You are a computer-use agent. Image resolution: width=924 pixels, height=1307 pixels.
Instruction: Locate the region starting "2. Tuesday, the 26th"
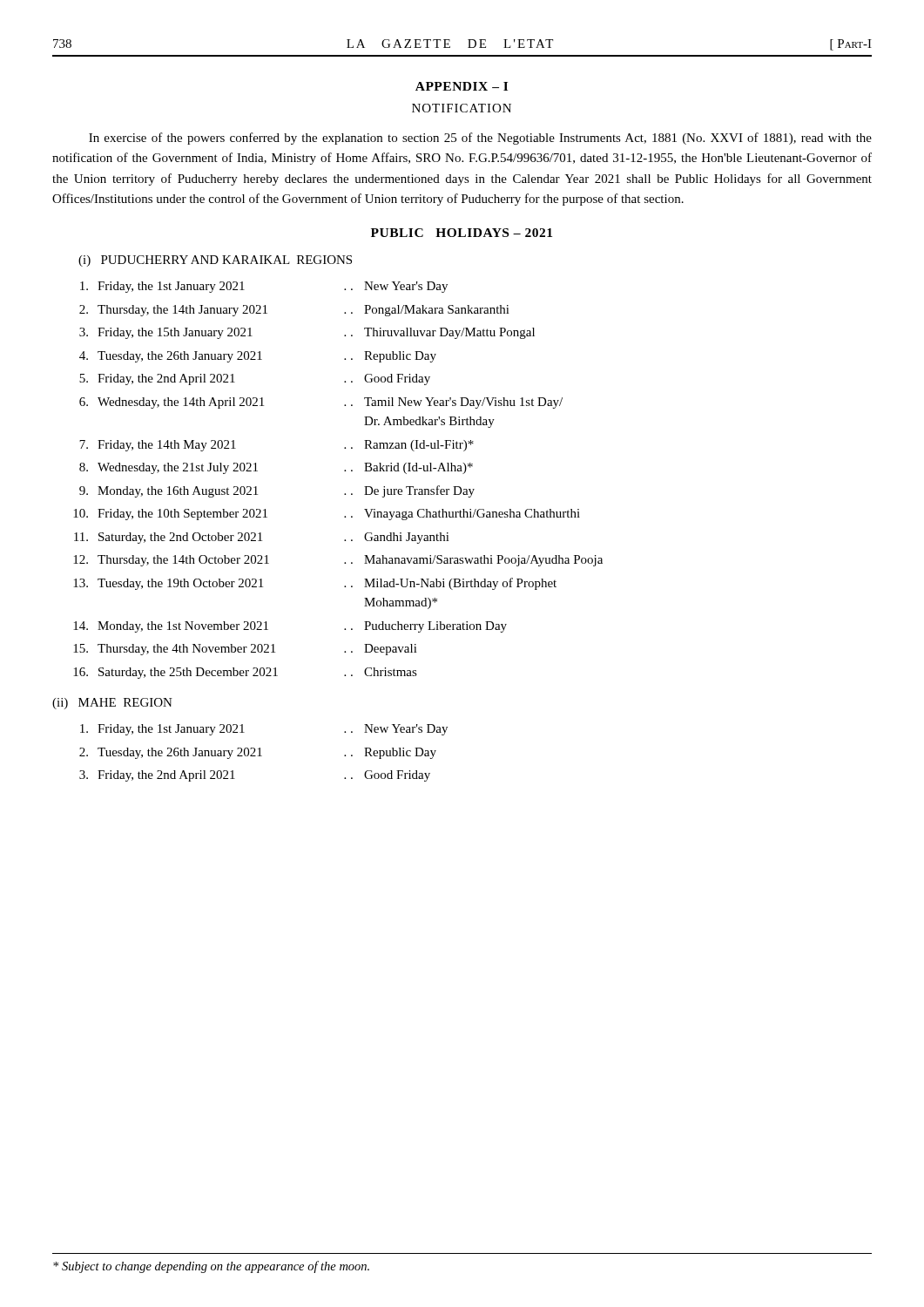258,753
